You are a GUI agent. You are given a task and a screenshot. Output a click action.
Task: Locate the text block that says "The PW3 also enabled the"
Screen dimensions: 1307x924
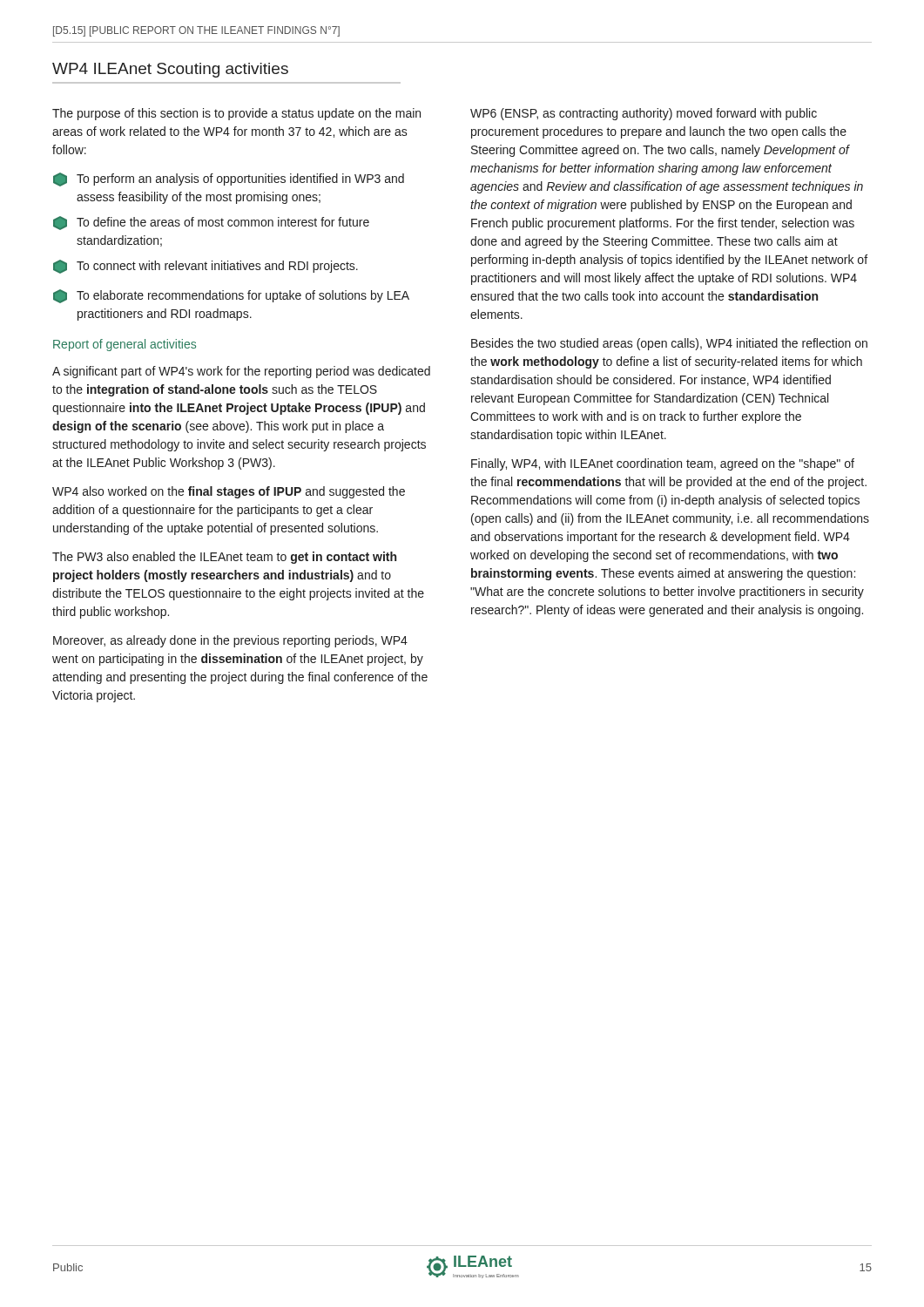(244, 585)
